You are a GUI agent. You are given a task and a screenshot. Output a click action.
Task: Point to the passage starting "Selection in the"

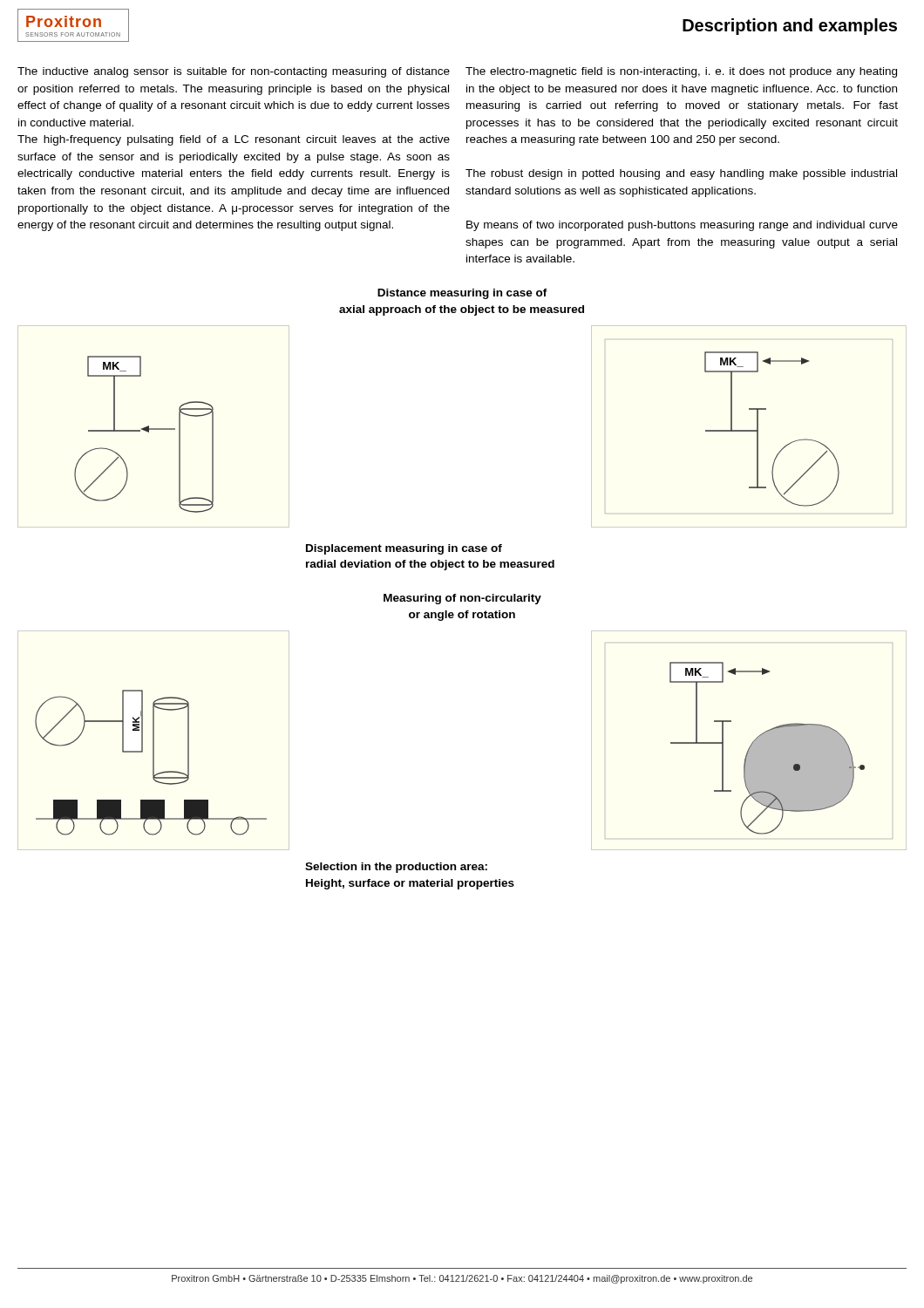[410, 875]
